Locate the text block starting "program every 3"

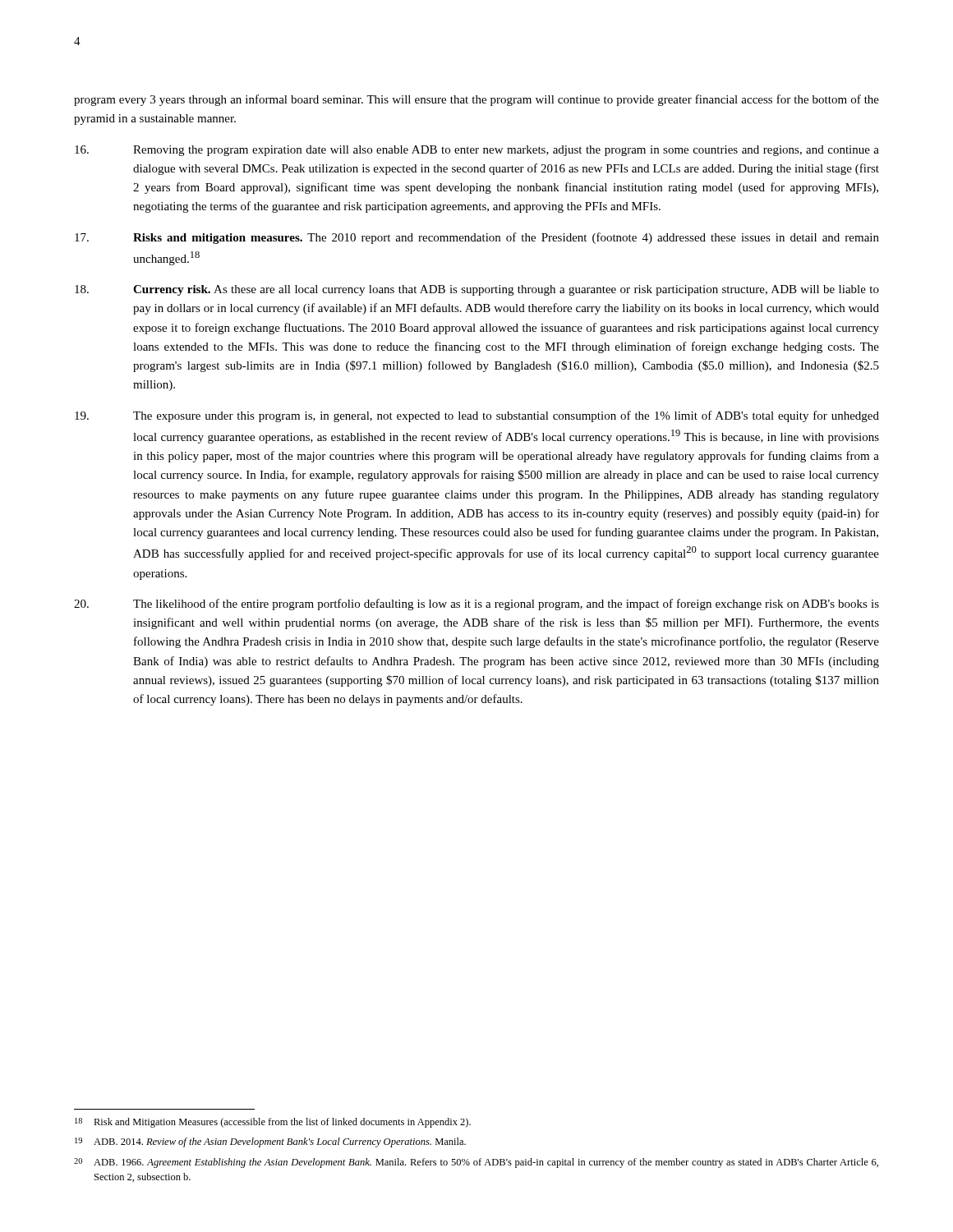[x=476, y=109]
